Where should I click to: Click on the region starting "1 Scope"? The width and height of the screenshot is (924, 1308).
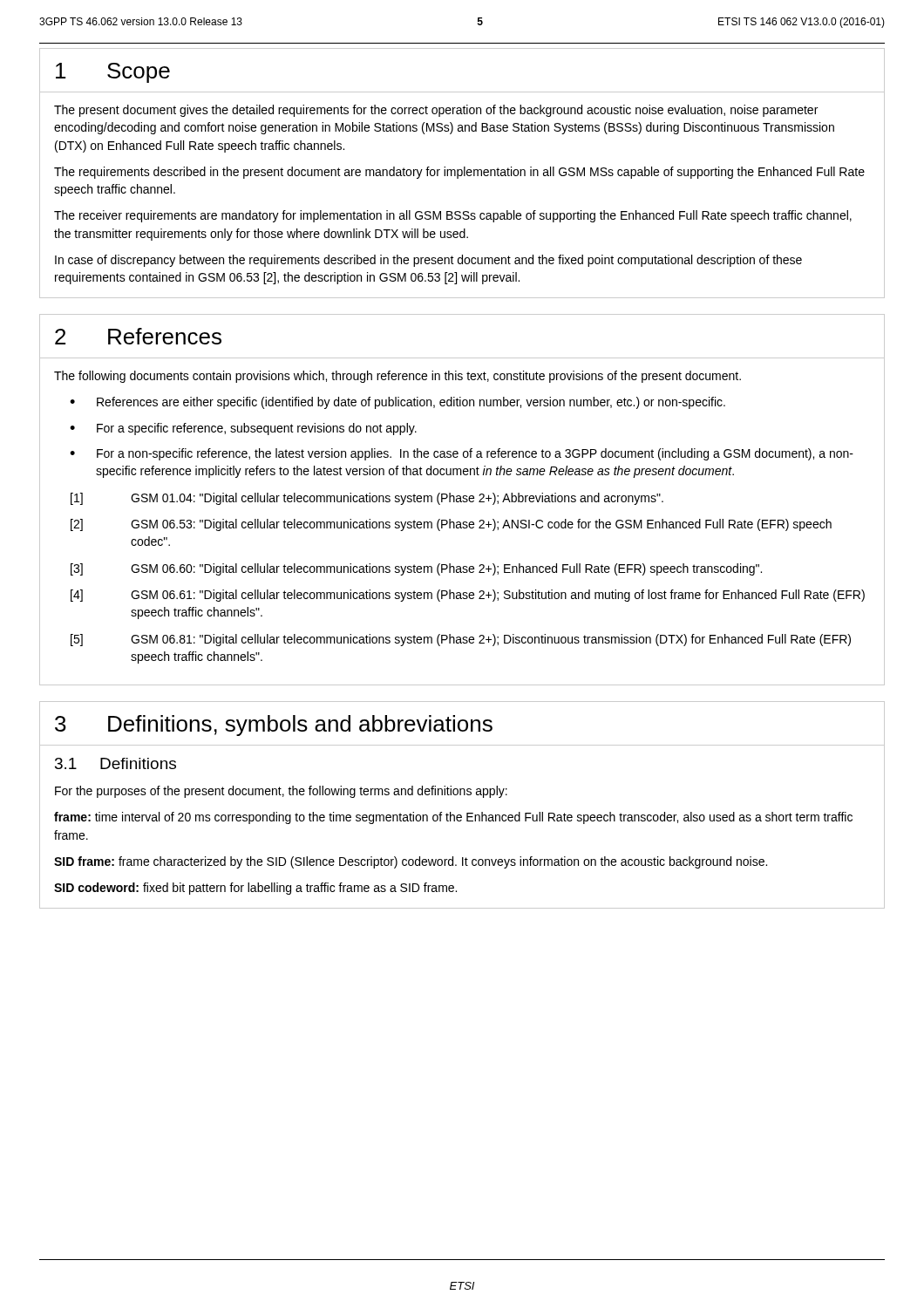pyautogui.click(x=112, y=71)
